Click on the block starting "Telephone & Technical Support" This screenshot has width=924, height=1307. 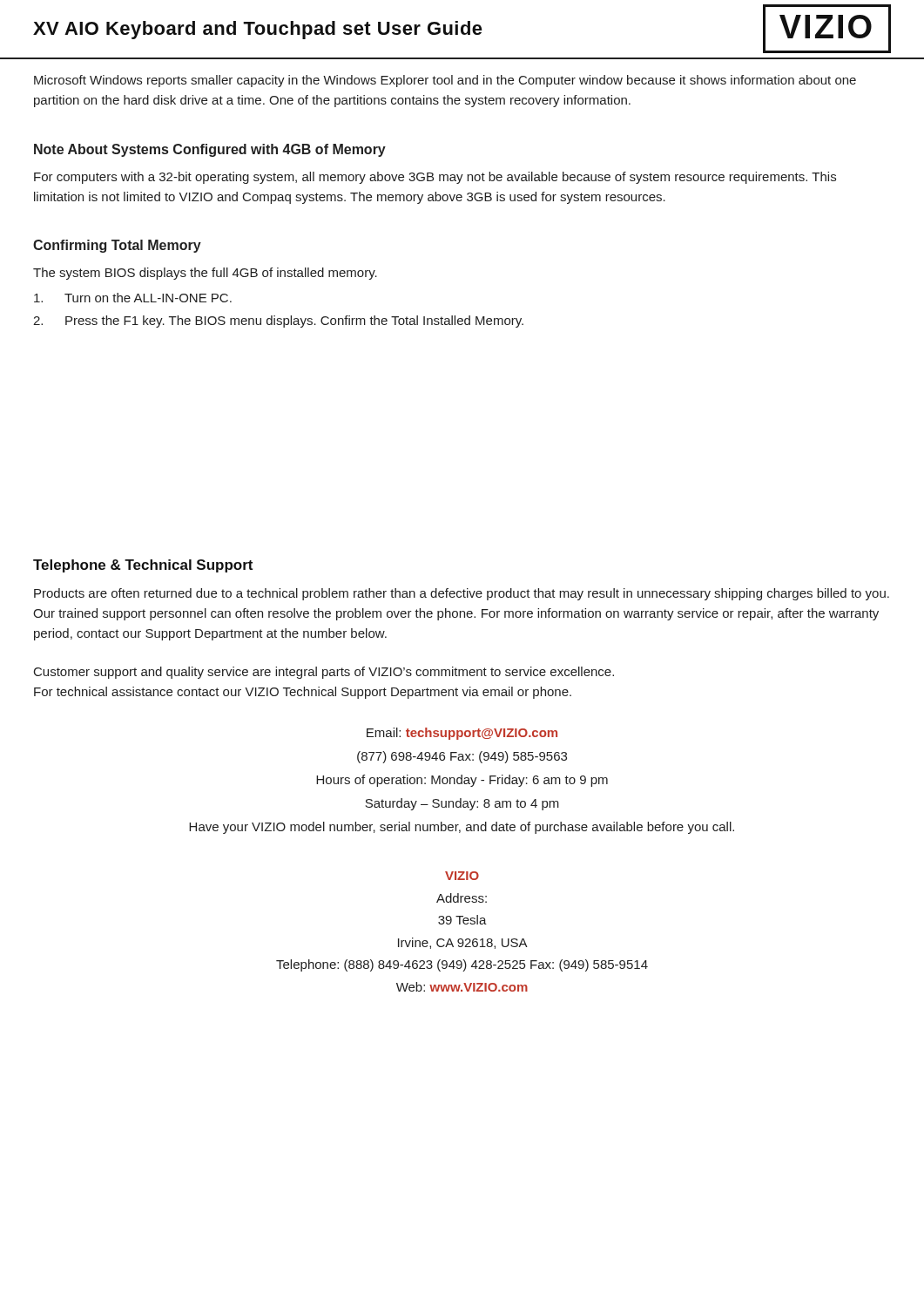click(143, 565)
